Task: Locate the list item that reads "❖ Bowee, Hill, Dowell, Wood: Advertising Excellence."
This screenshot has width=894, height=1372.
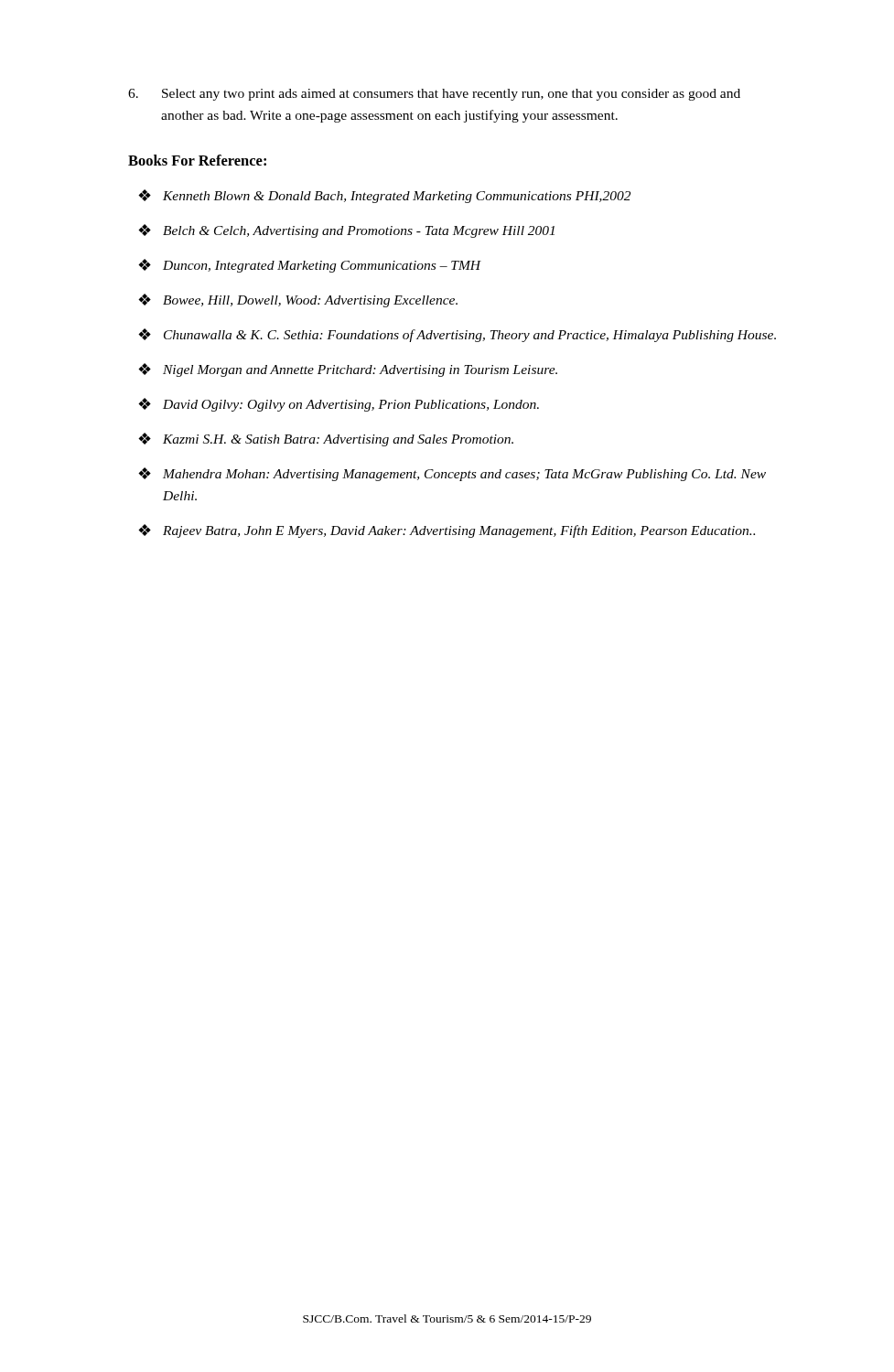Action: click(x=298, y=300)
